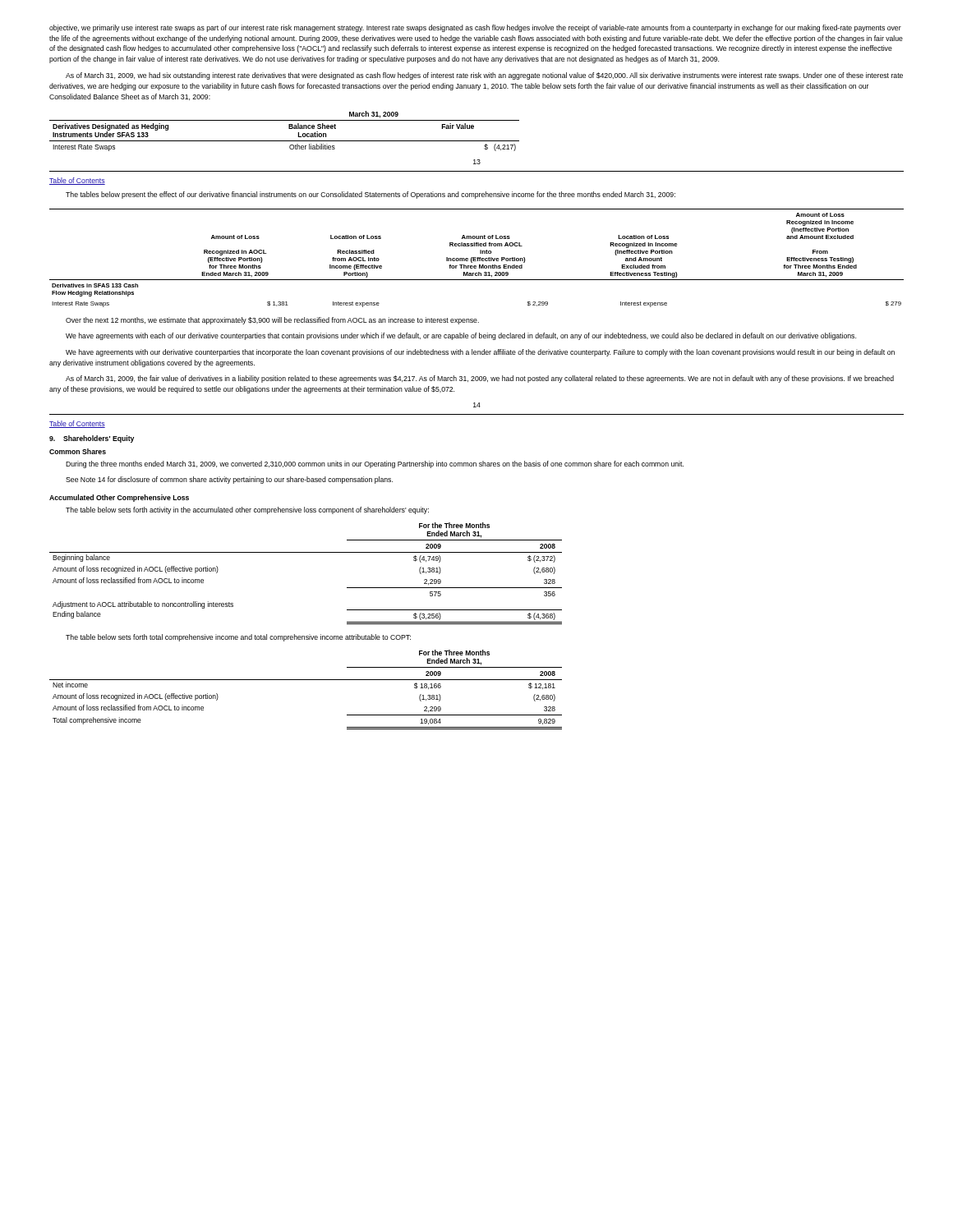
Task: Select the text block starting "The table below sets forth total comprehensive income"
Action: point(239,637)
